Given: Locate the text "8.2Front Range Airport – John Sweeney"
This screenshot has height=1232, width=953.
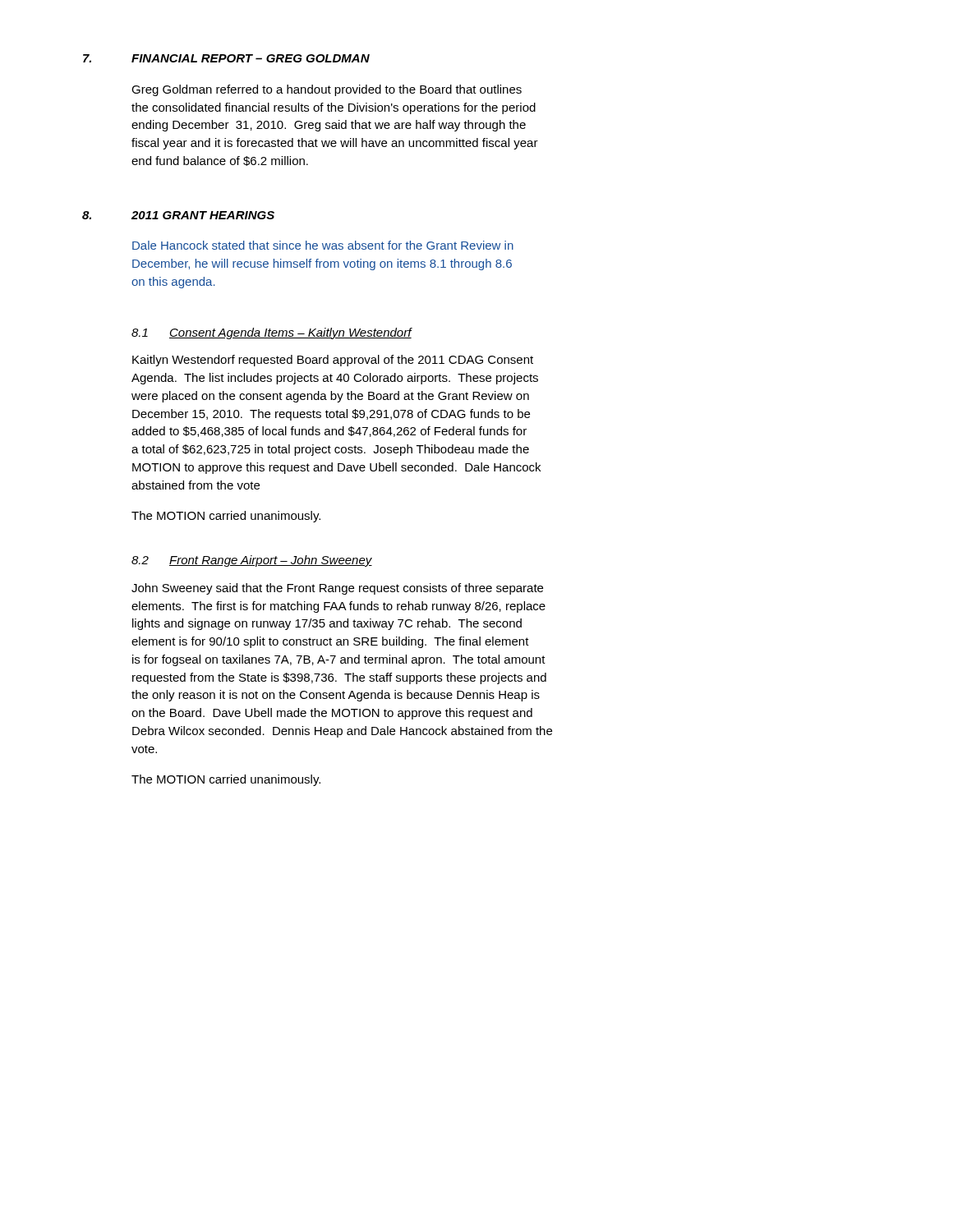Looking at the screenshot, I should click(251, 560).
